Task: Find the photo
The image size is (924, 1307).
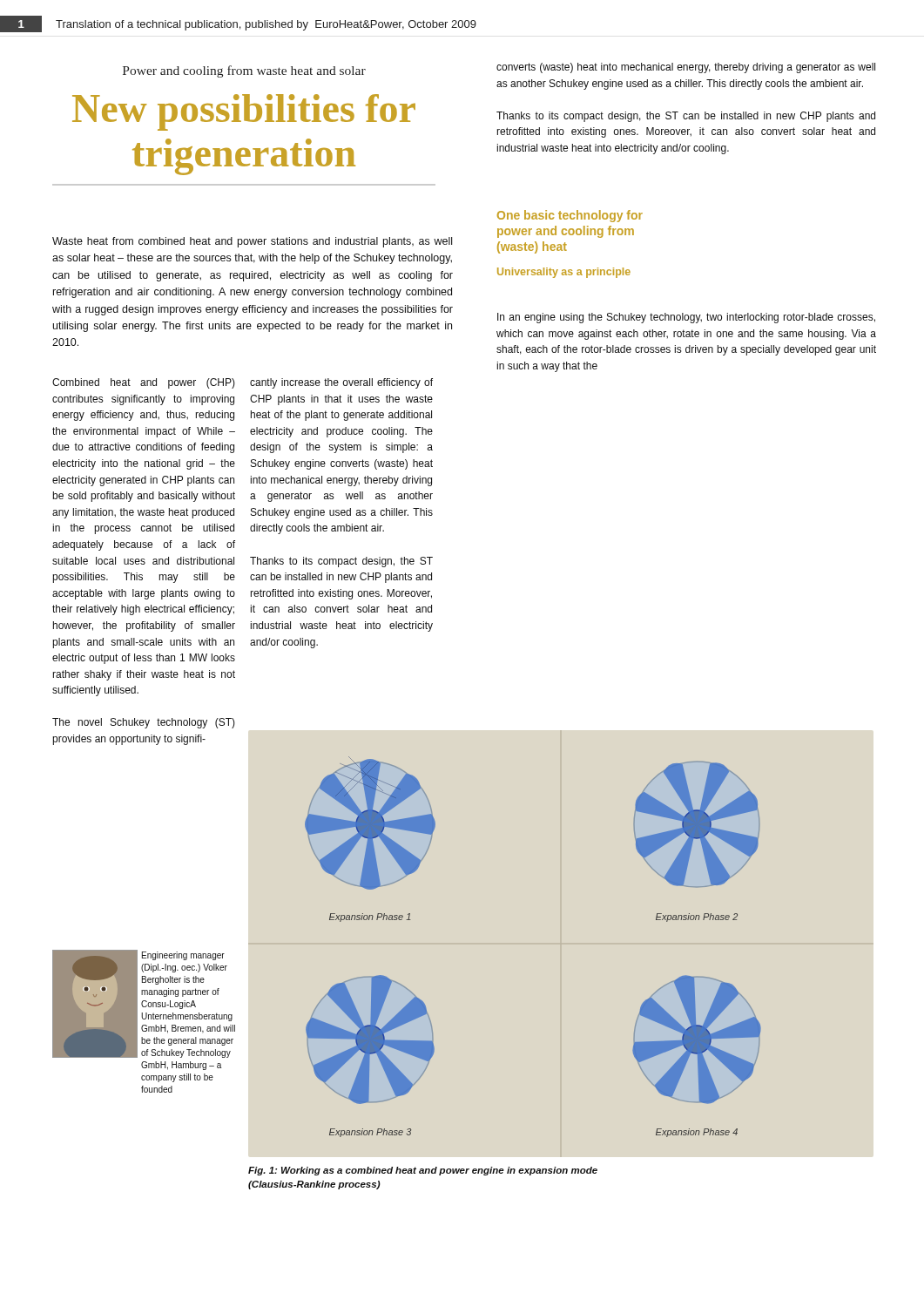Action: click(95, 1004)
